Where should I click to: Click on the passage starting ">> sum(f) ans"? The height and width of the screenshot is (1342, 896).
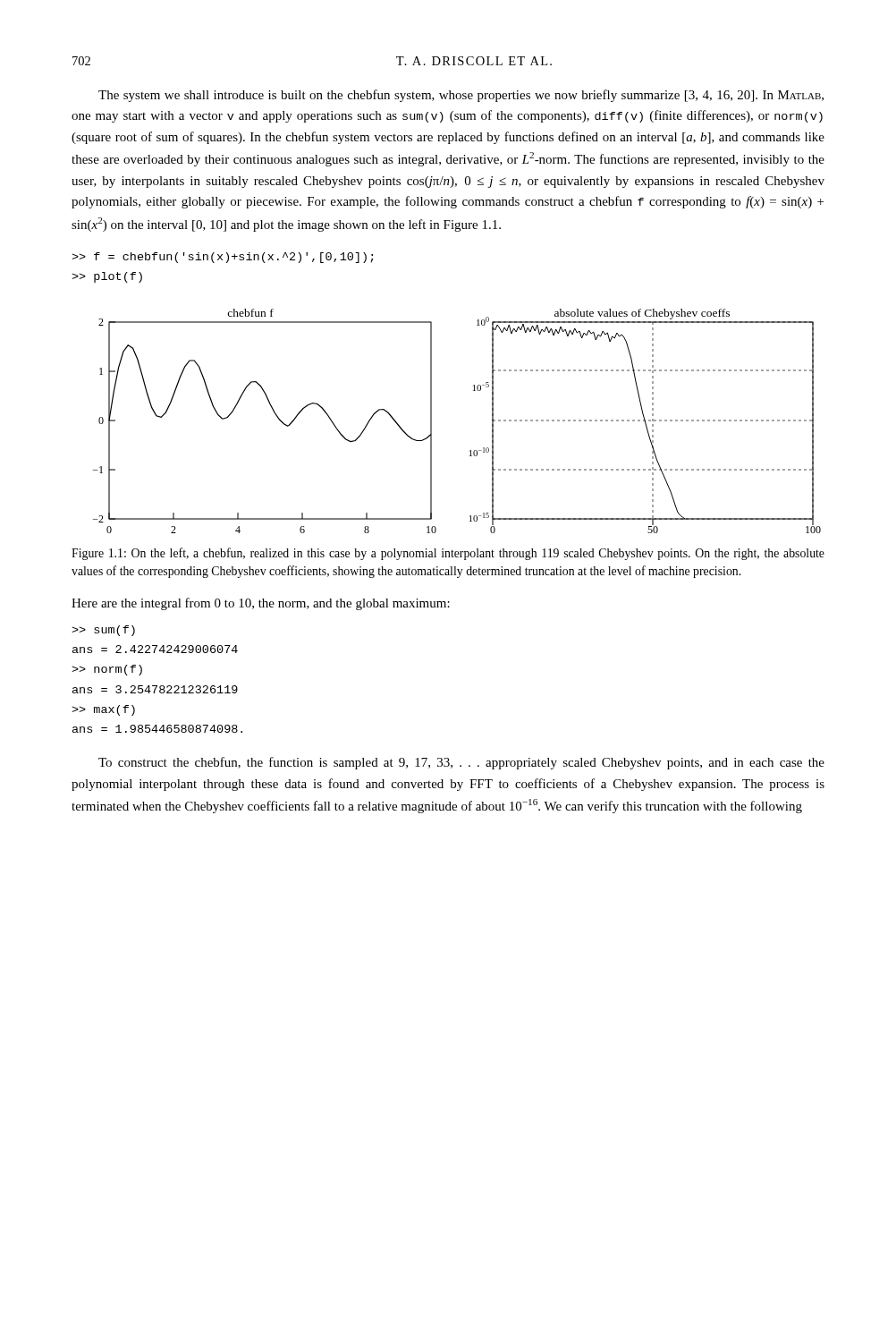[158, 680]
